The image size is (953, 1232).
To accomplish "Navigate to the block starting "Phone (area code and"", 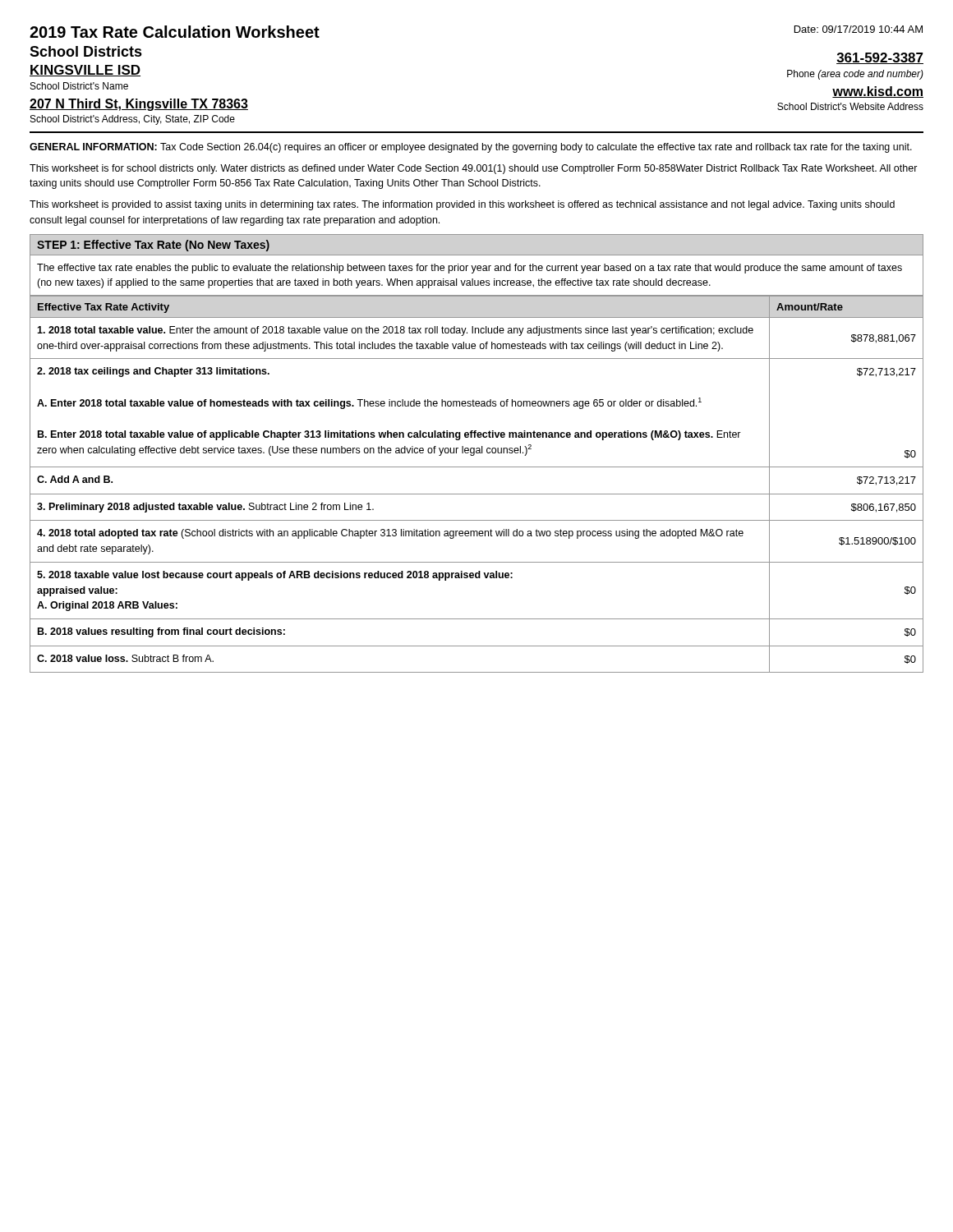I will [850, 74].
